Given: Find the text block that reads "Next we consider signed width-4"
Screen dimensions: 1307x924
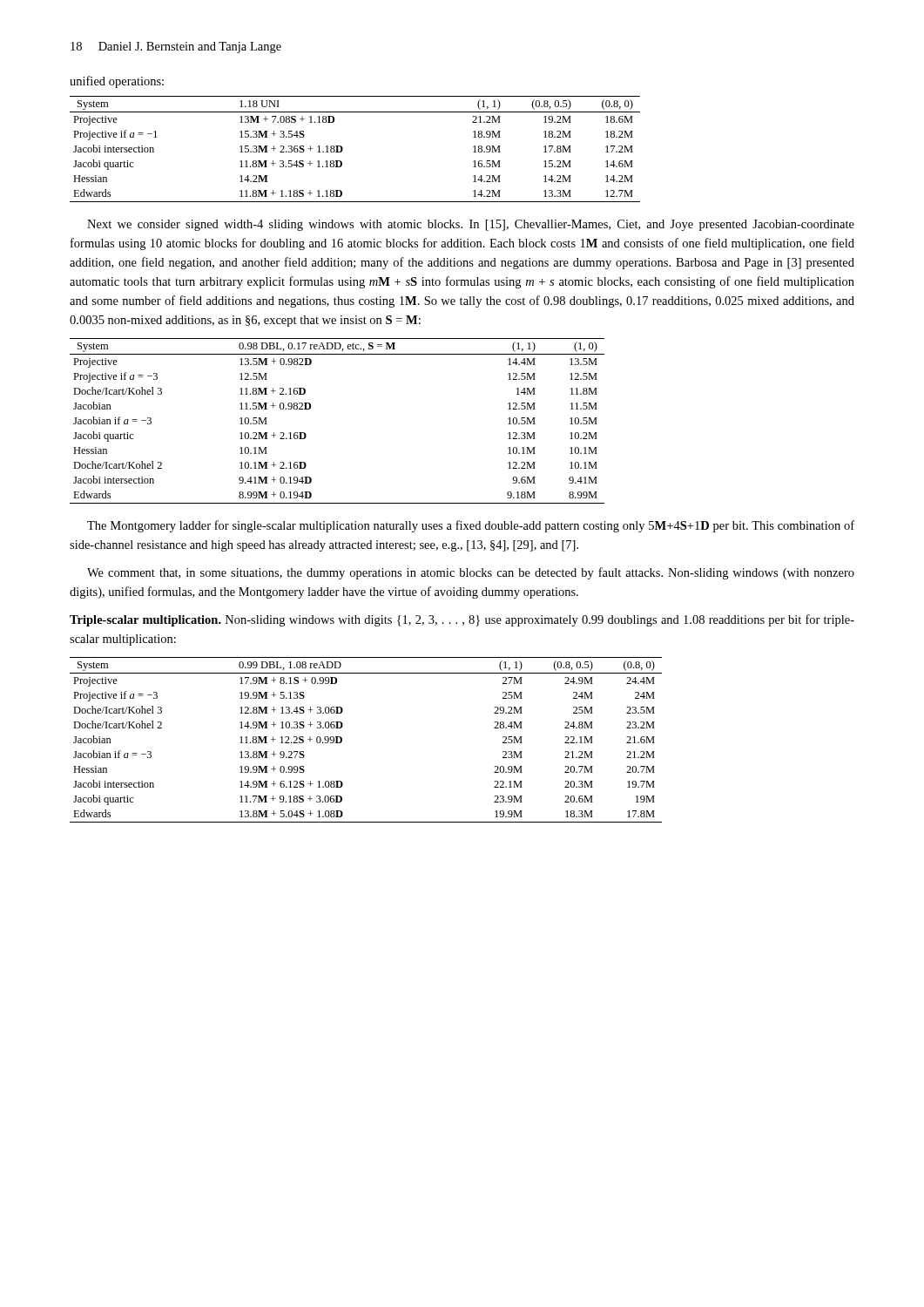Looking at the screenshot, I should pyautogui.click(x=462, y=272).
